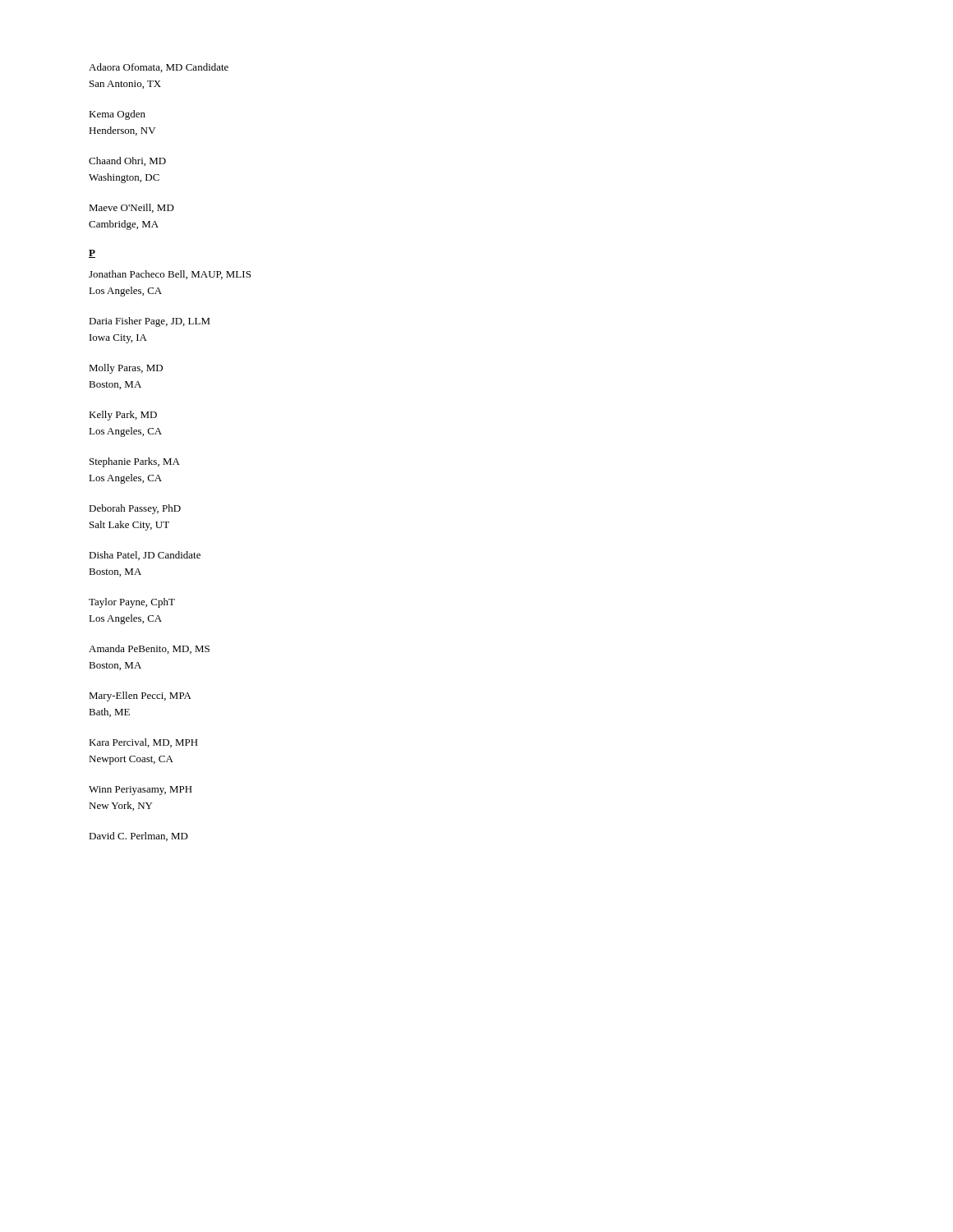
Task: Point to the block beginning "Jonathan Pacheco Bell, MAUP, MLIS Los Angeles,"
Action: 170,282
